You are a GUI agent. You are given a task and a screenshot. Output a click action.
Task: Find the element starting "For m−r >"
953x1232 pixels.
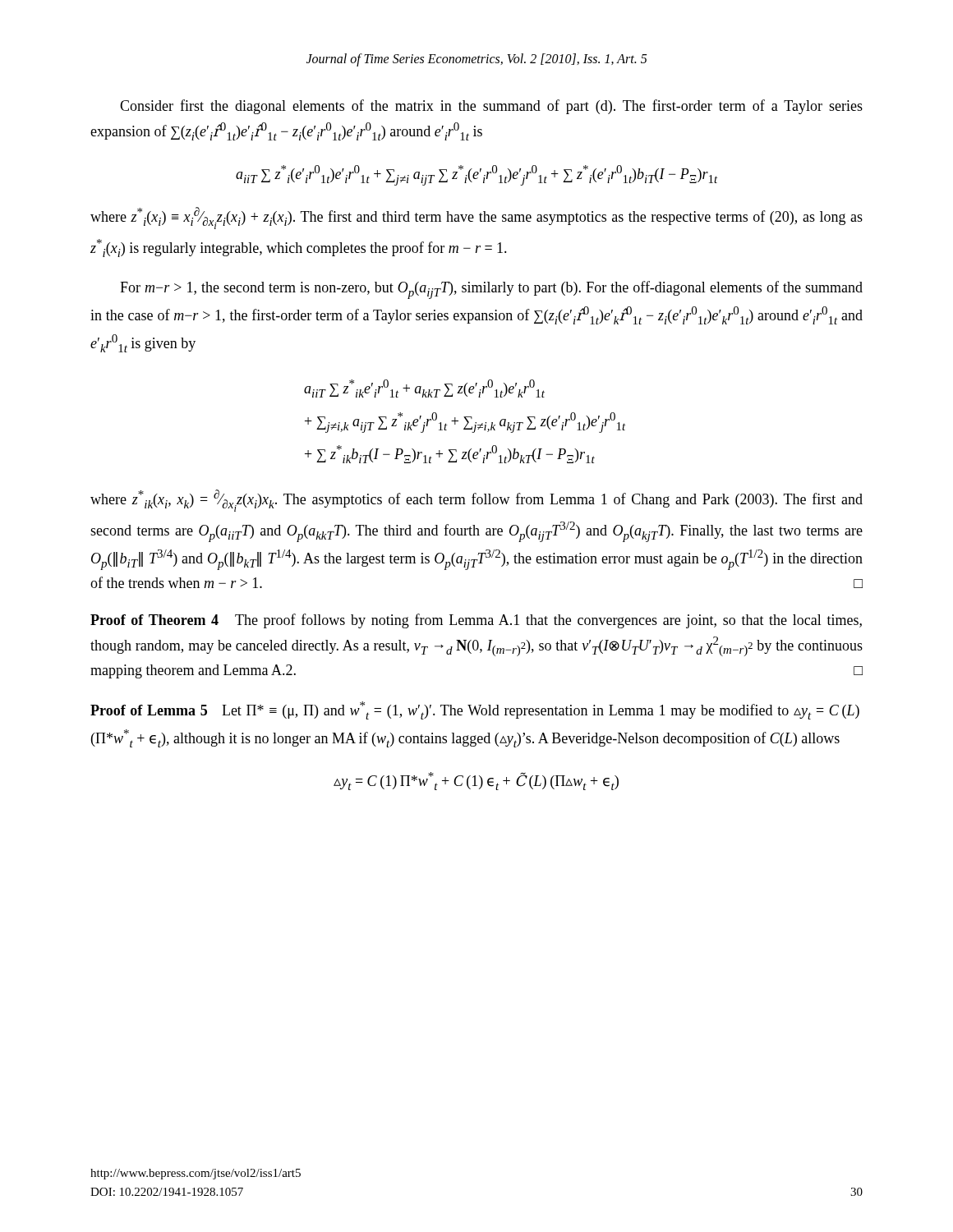click(x=476, y=317)
